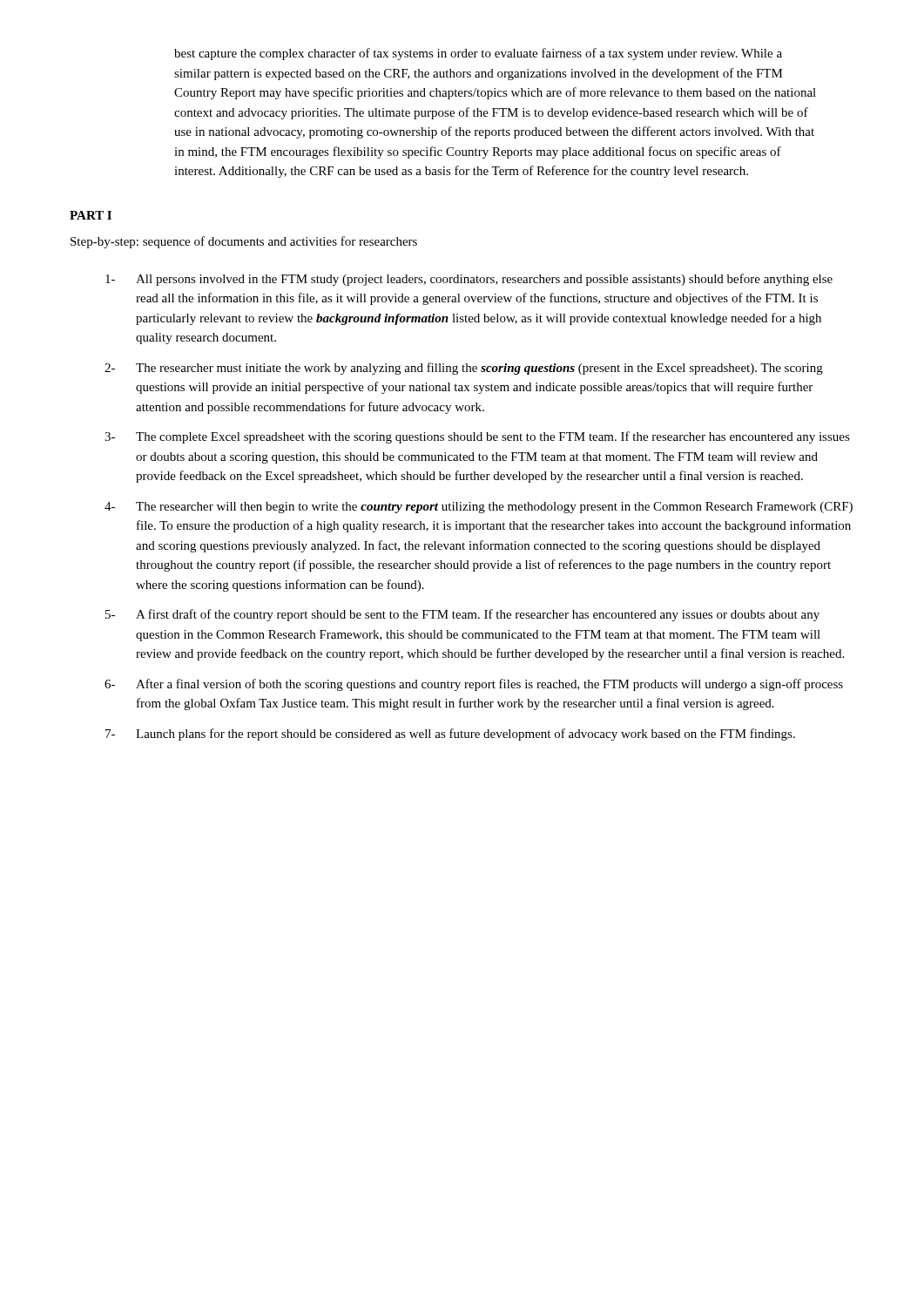Find the text starting "PART I"
Screen dimensions: 1307x924
91,215
